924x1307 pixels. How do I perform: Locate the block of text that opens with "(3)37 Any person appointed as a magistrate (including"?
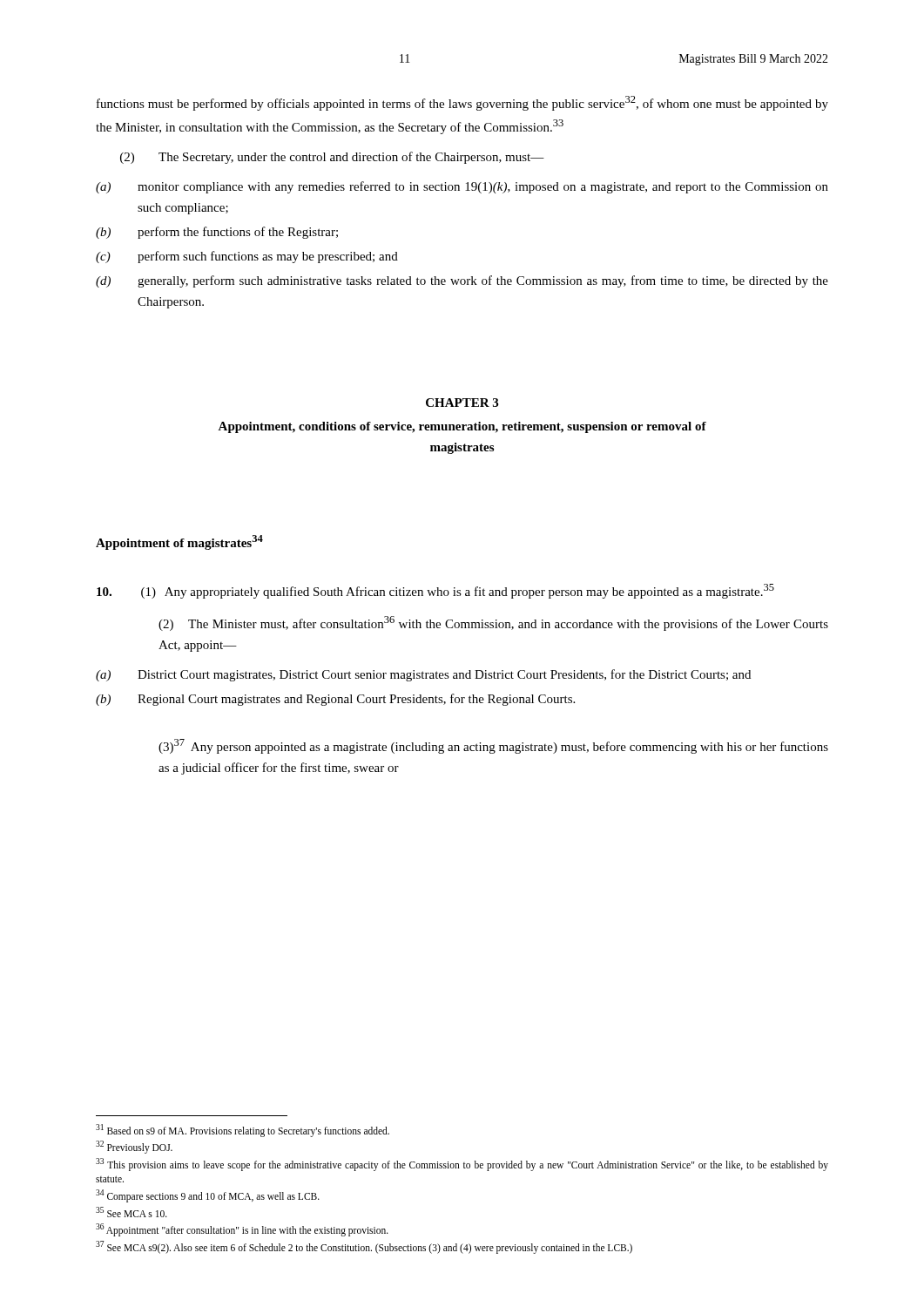point(493,755)
